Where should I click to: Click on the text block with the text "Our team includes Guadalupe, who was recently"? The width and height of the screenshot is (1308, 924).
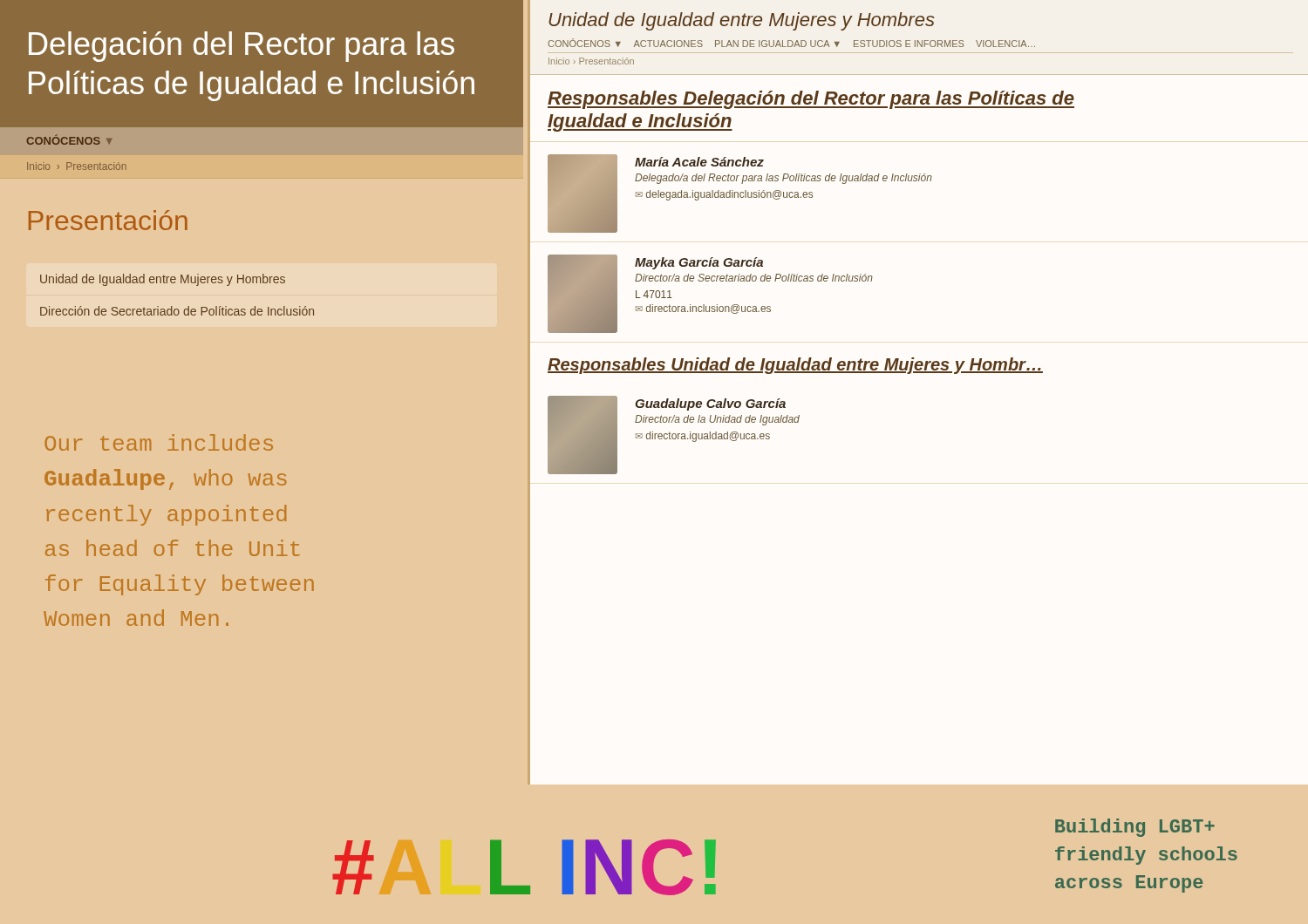[180, 532]
